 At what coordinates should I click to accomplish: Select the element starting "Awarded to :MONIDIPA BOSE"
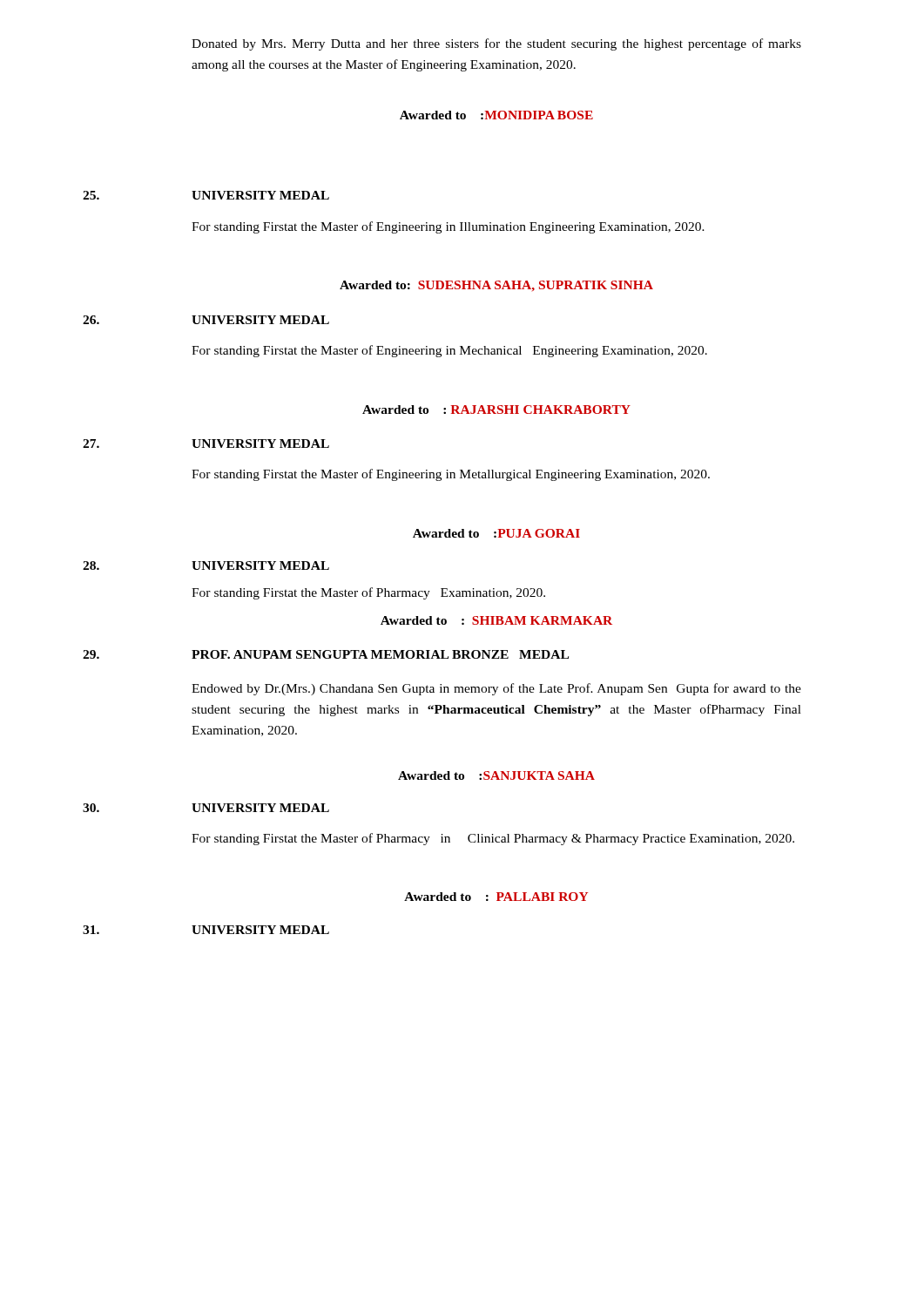(x=496, y=115)
